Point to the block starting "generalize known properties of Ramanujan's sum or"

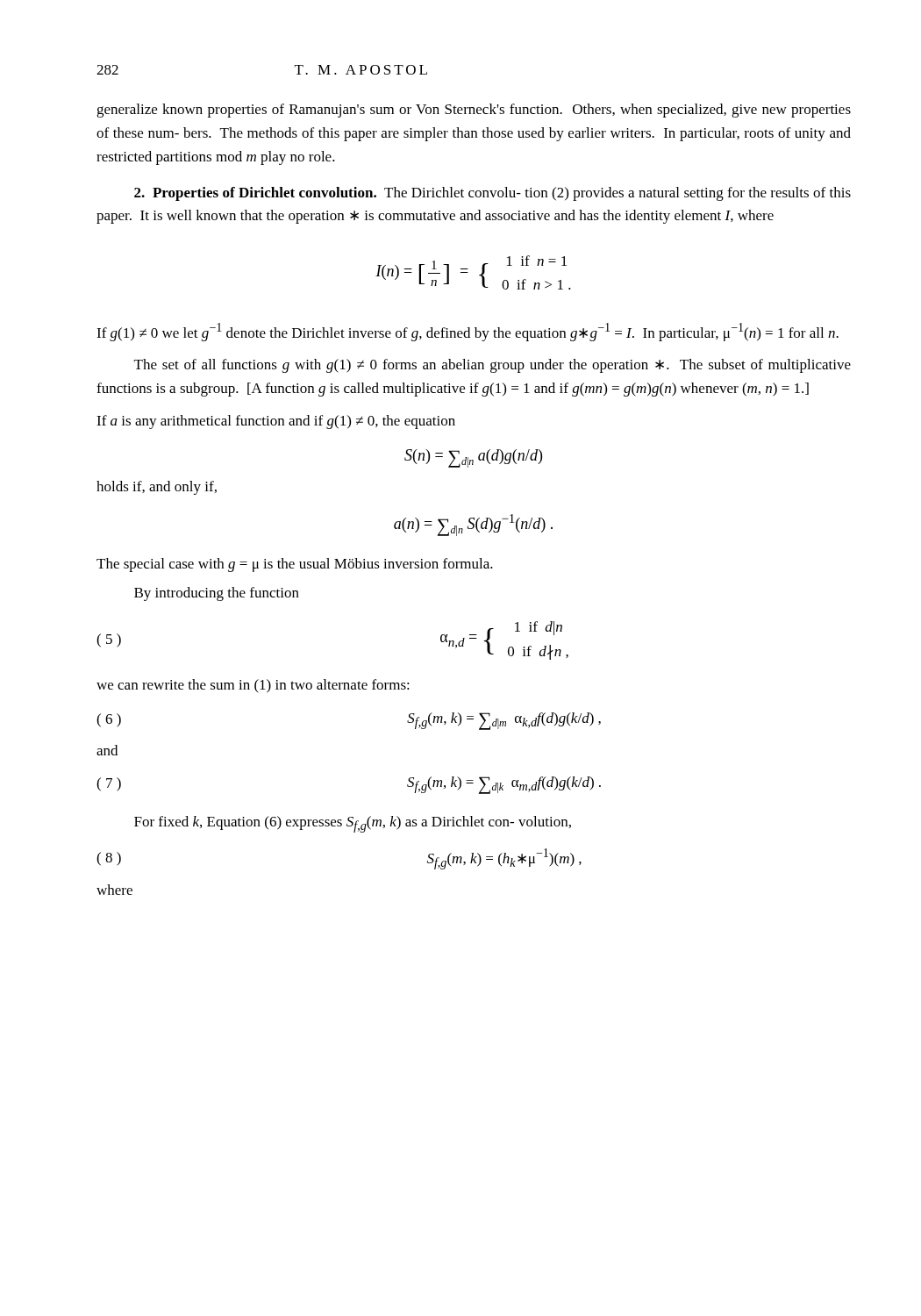point(474,133)
